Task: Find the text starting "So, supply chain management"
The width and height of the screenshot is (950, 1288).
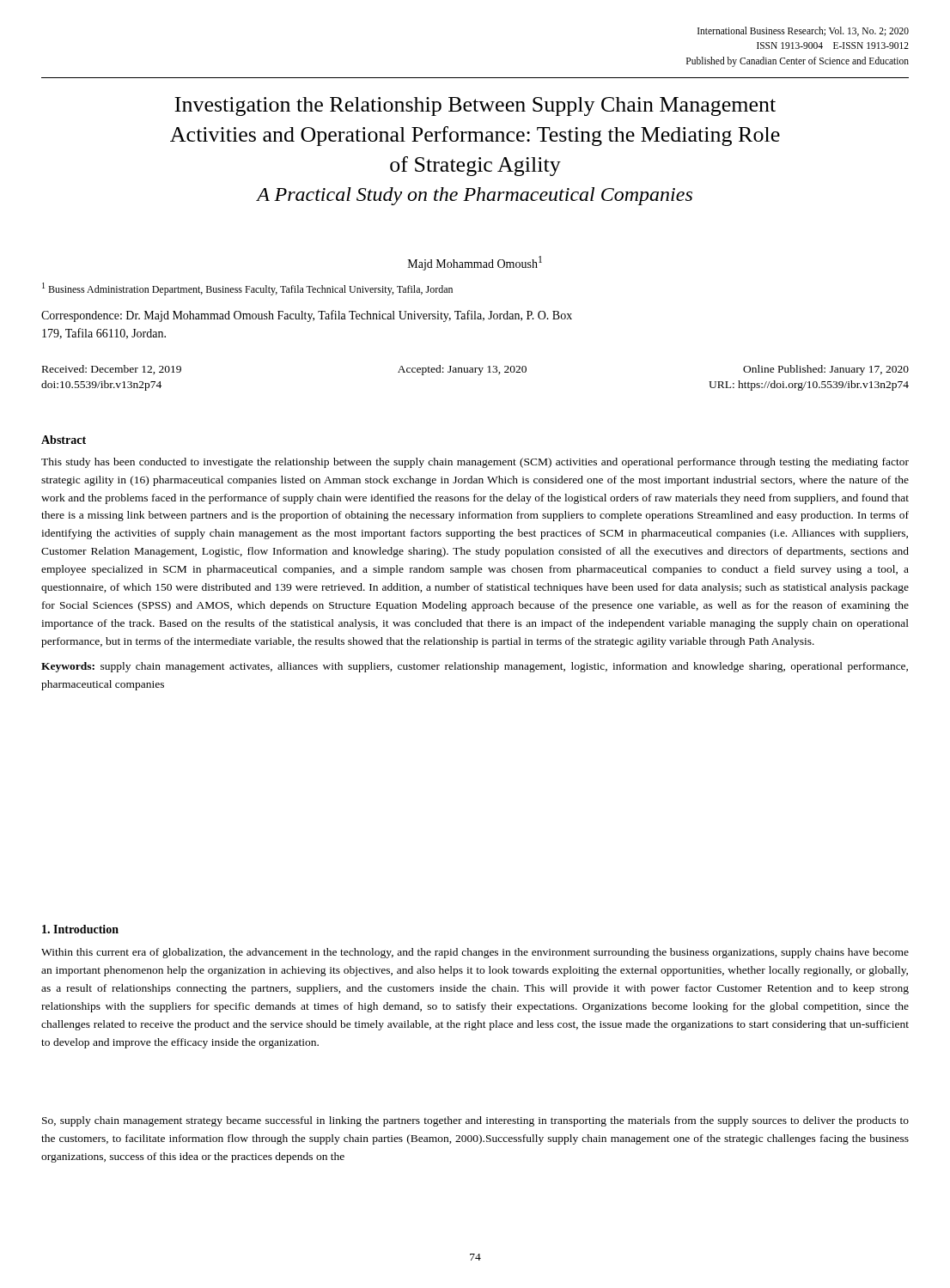Action: (x=475, y=1138)
